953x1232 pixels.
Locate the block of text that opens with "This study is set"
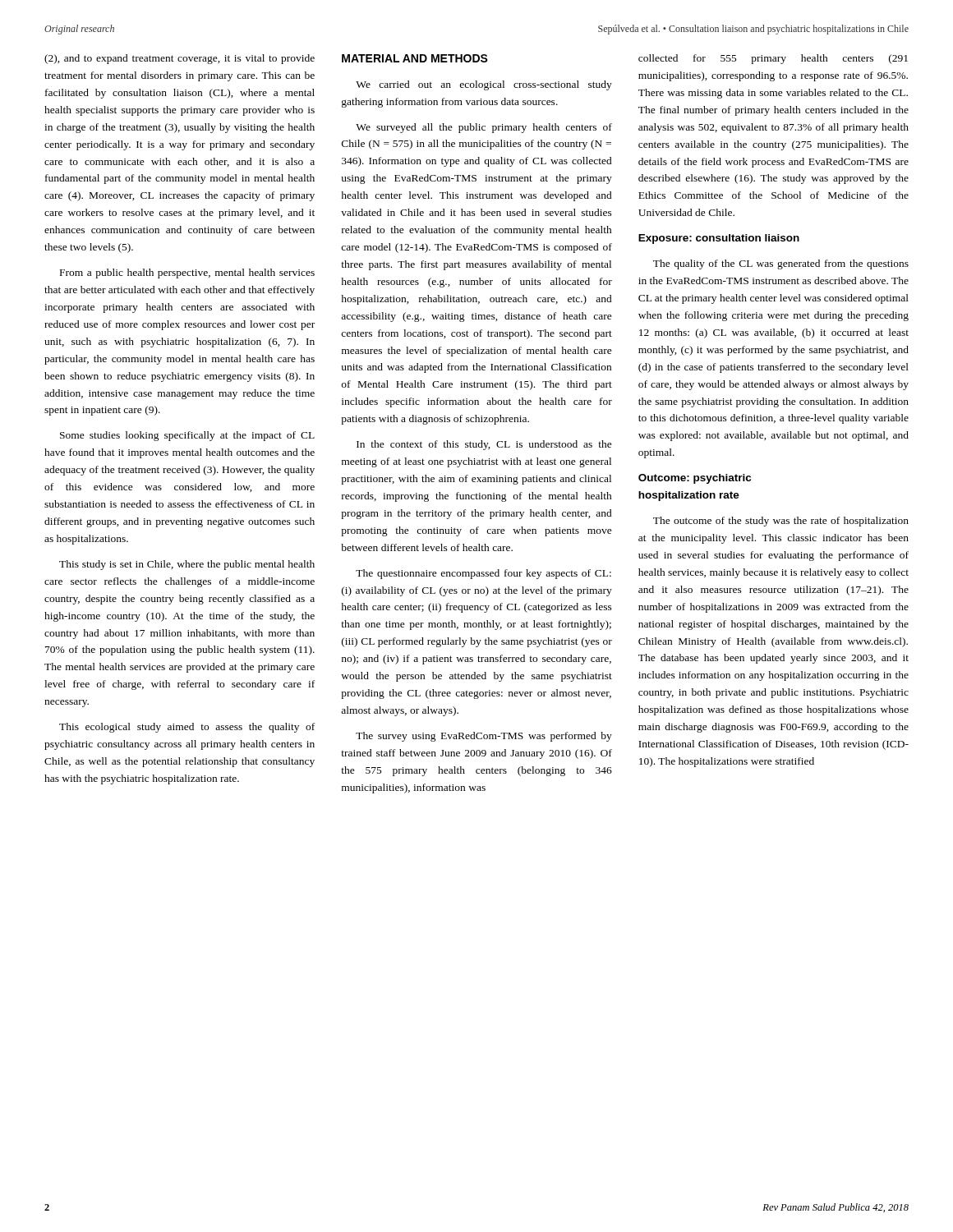pos(180,633)
